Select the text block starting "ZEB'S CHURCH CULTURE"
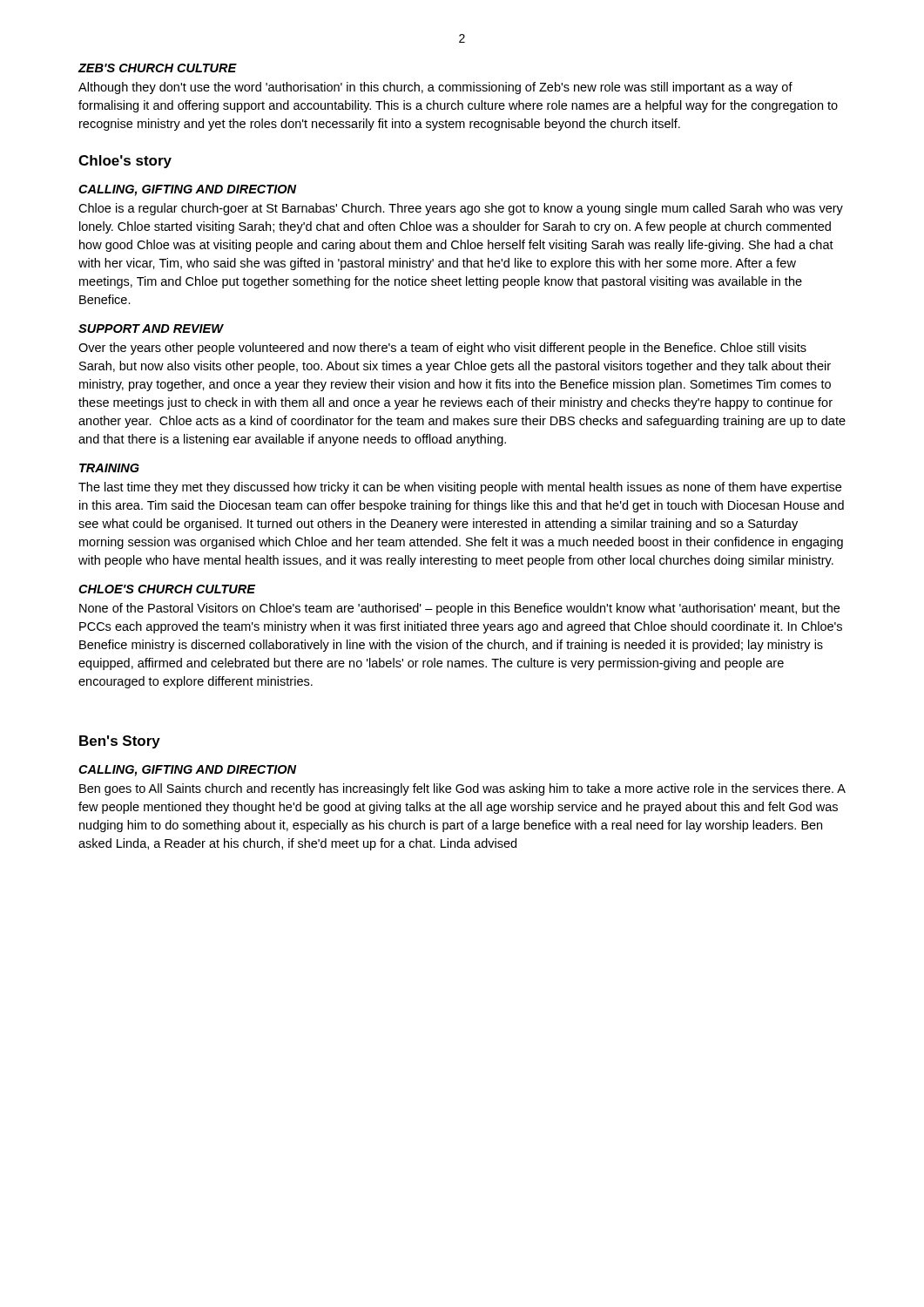 pyautogui.click(x=157, y=68)
